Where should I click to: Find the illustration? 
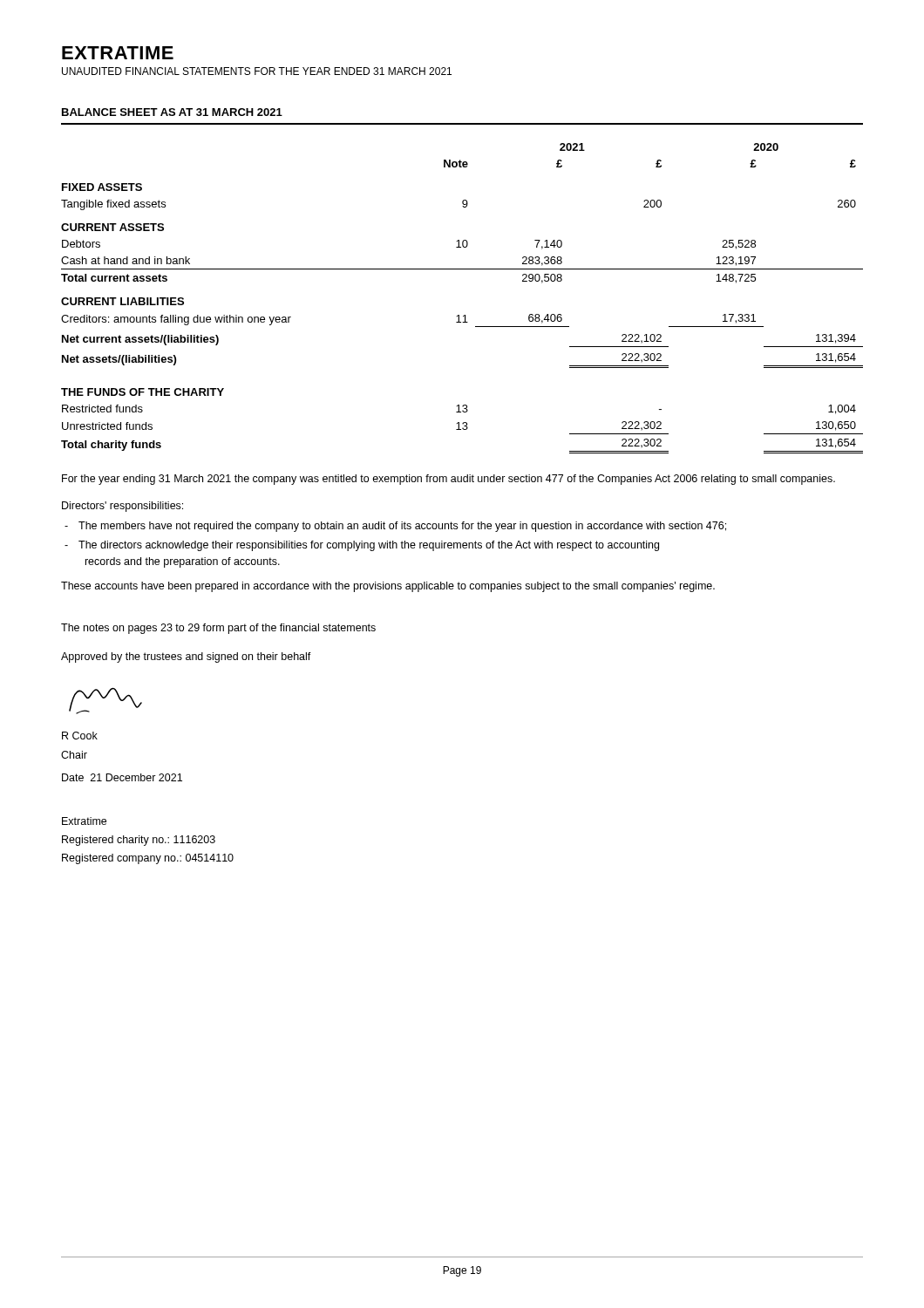pyautogui.click(x=105, y=698)
